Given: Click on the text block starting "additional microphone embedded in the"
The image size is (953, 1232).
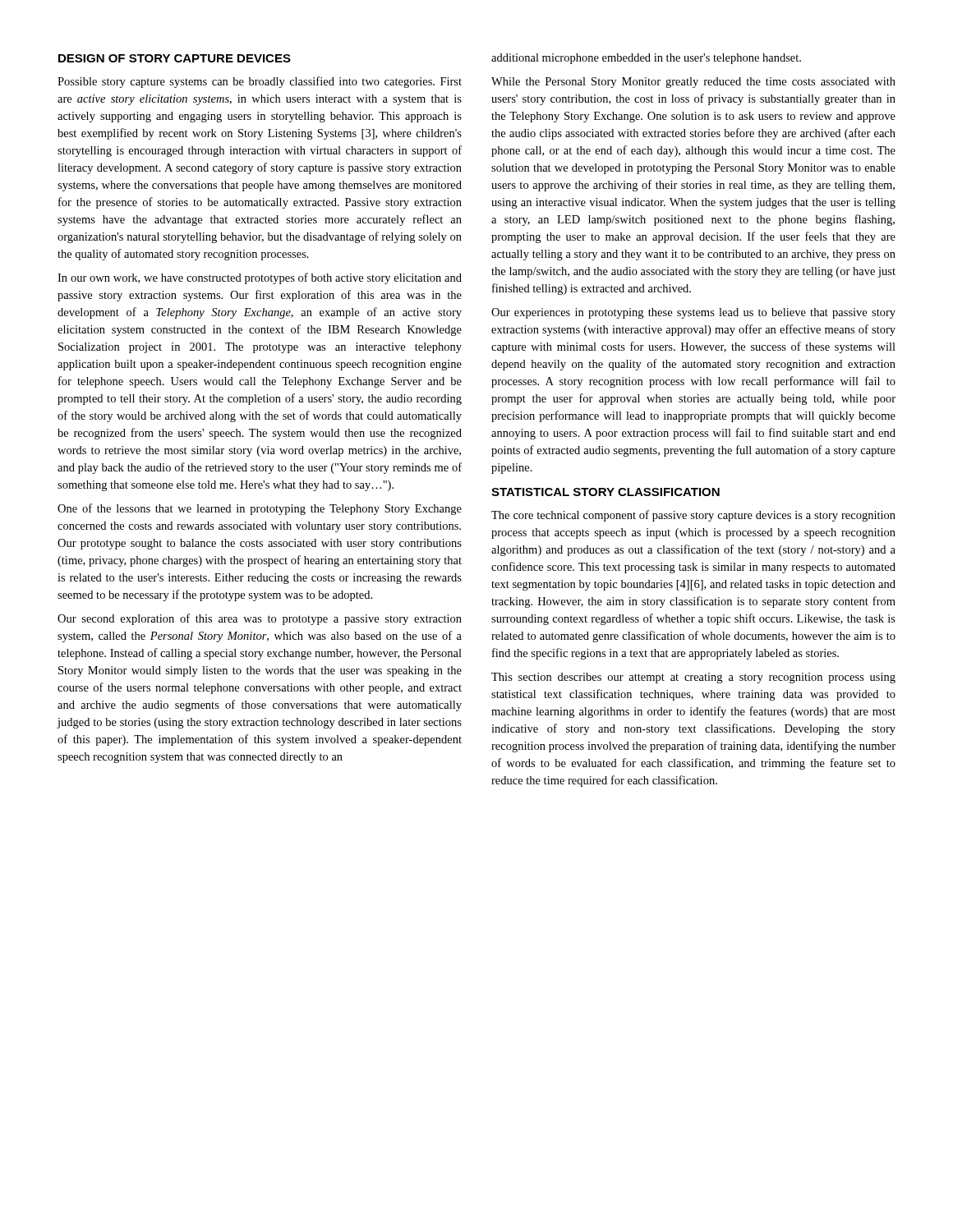Looking at the screenshot, I should [693, 58].
